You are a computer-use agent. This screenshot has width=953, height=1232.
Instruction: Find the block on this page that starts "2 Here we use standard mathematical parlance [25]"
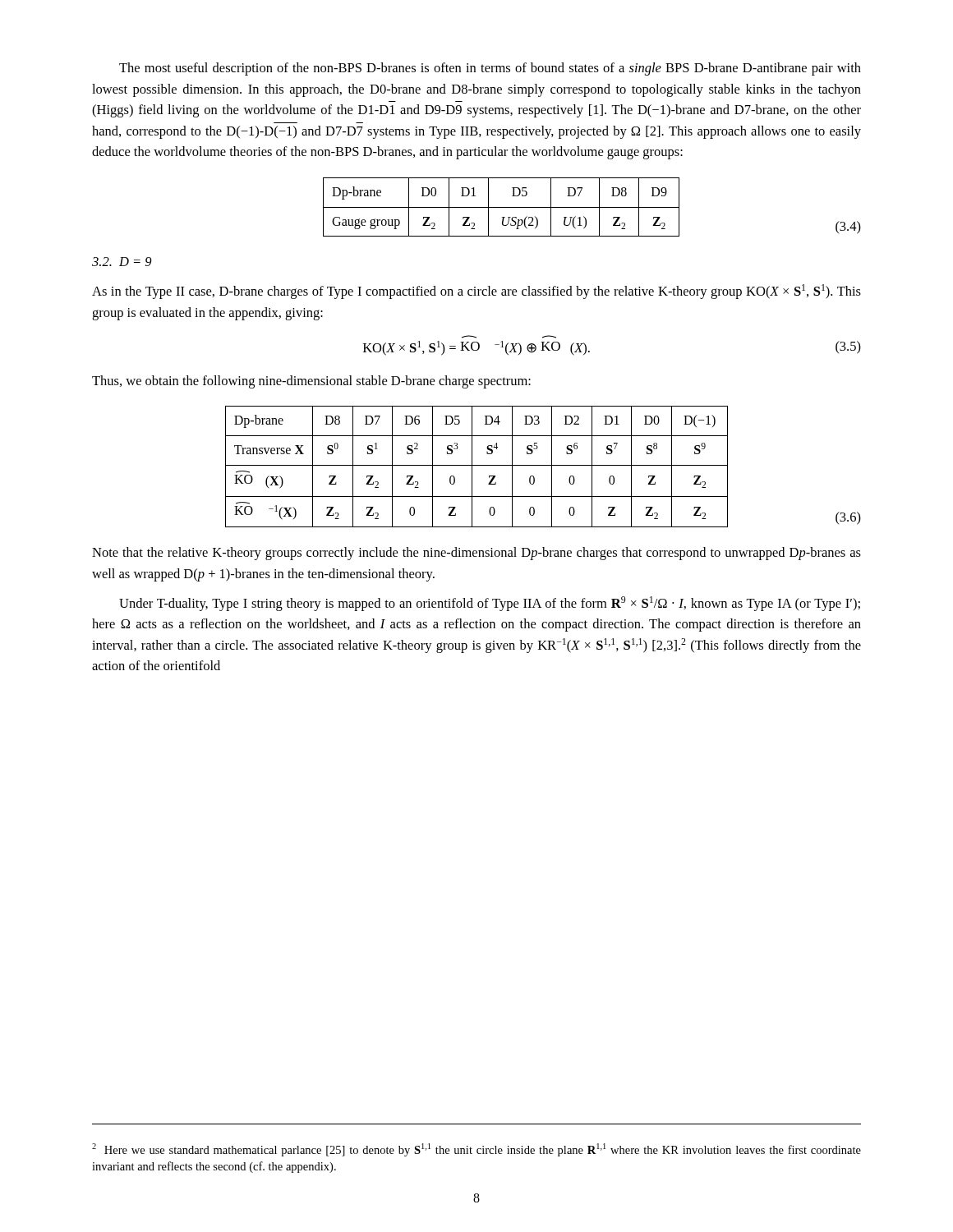click(x=476, y=1158)
